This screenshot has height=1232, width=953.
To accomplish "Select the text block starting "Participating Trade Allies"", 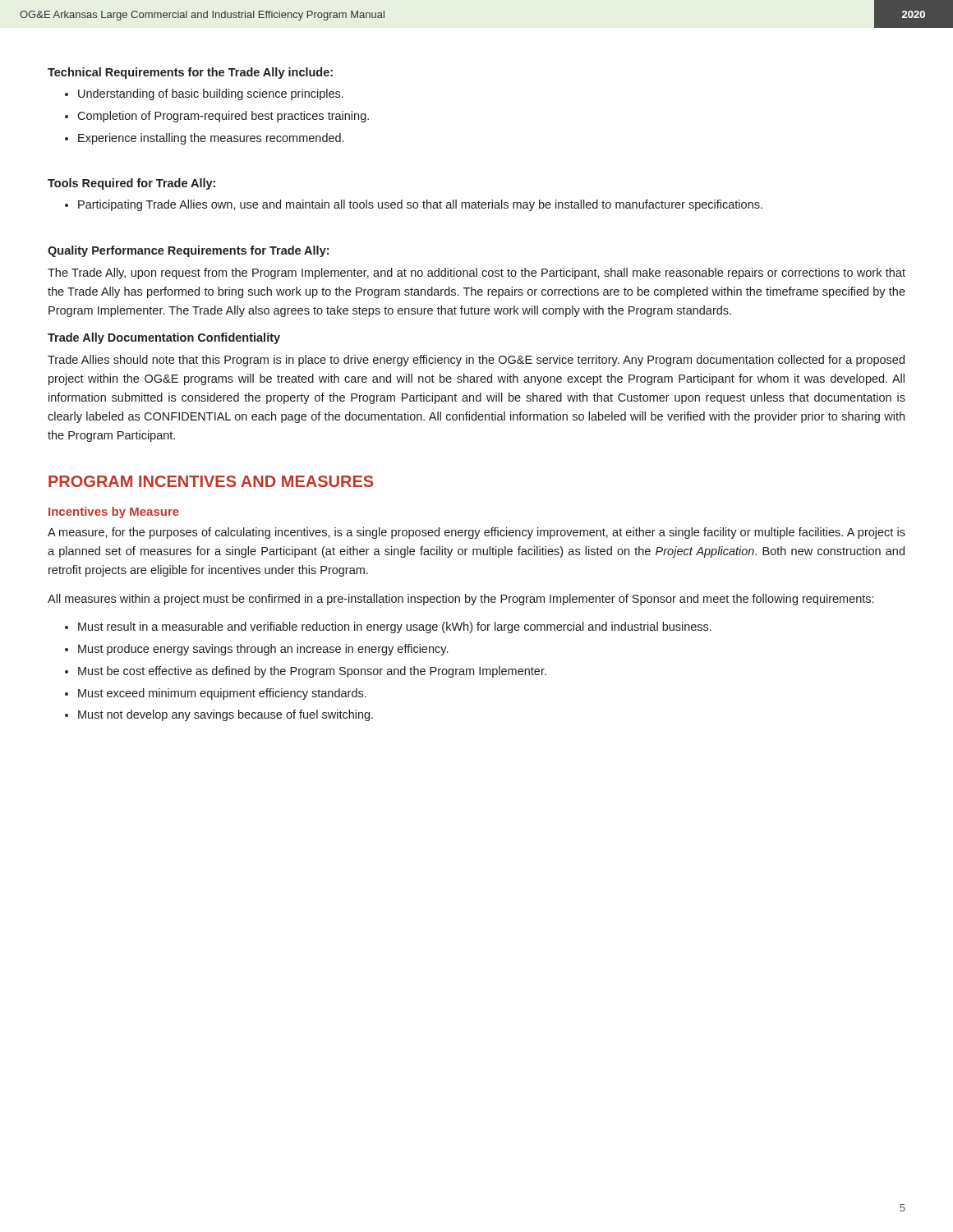I will (x=420, y=205).
